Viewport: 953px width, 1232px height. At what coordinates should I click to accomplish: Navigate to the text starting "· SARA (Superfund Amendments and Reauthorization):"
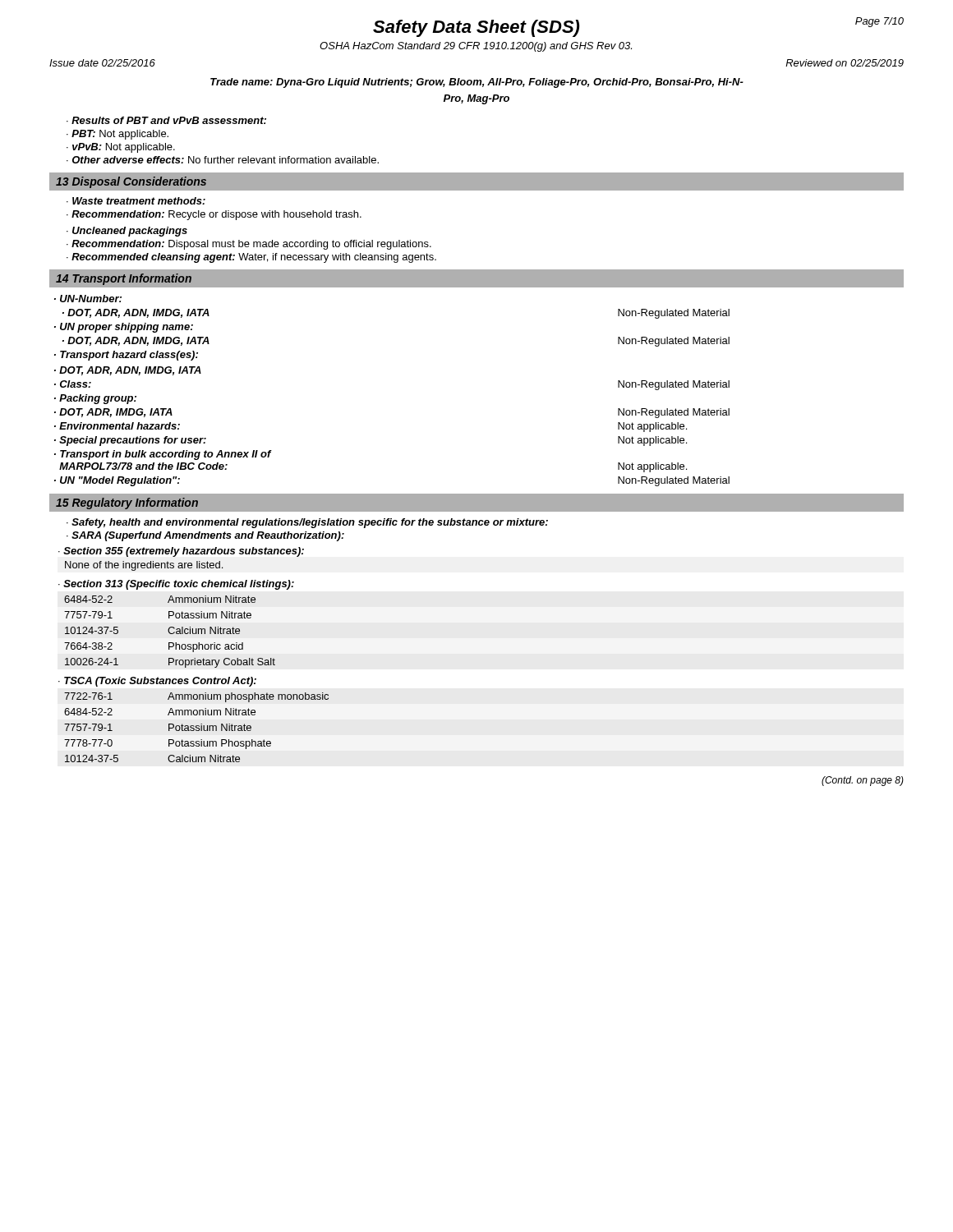[205, 535]
